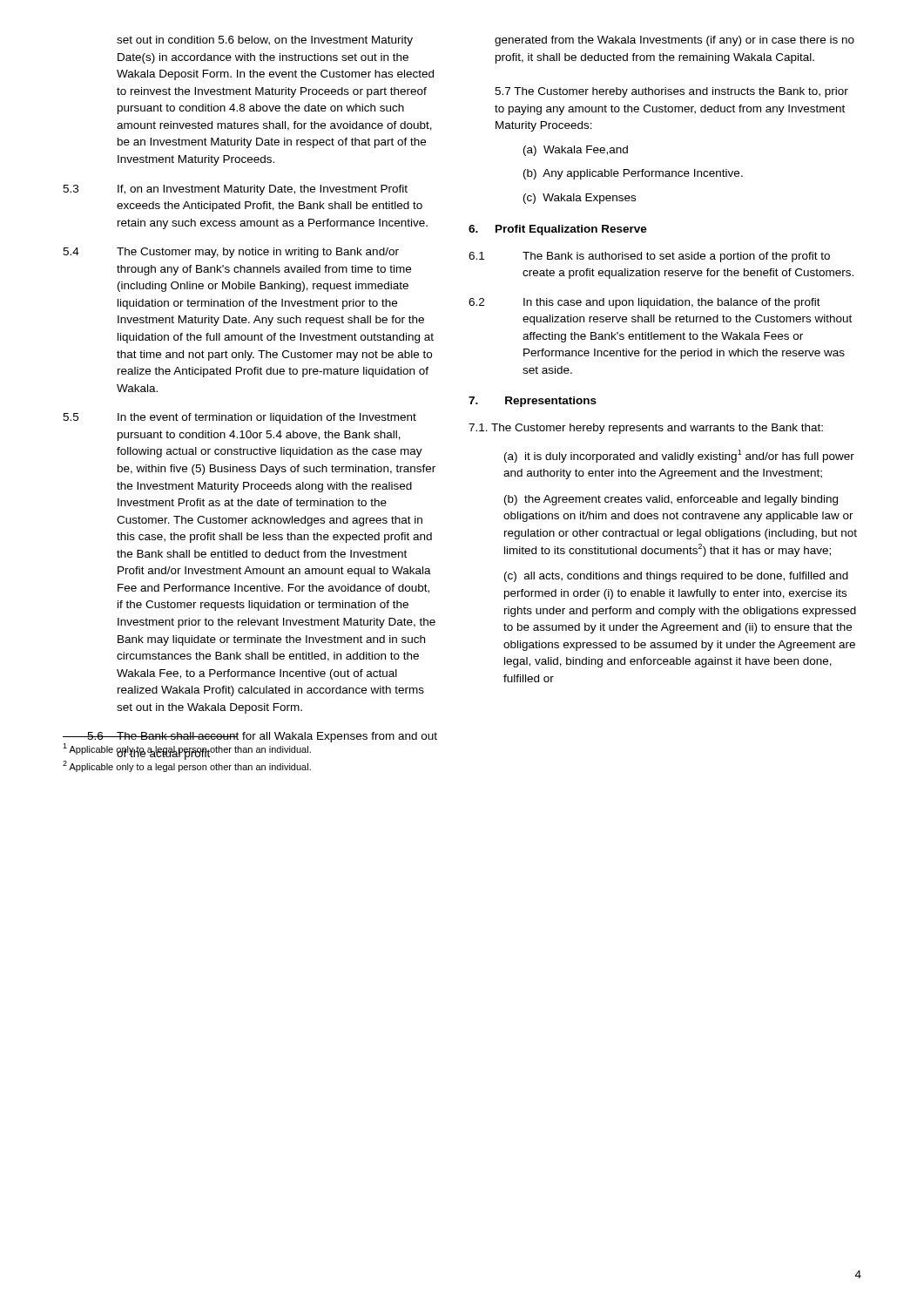924x1307 pixels.
Task: Click on the text starting "5.3 If, on an"
Action: pos(250,206)
